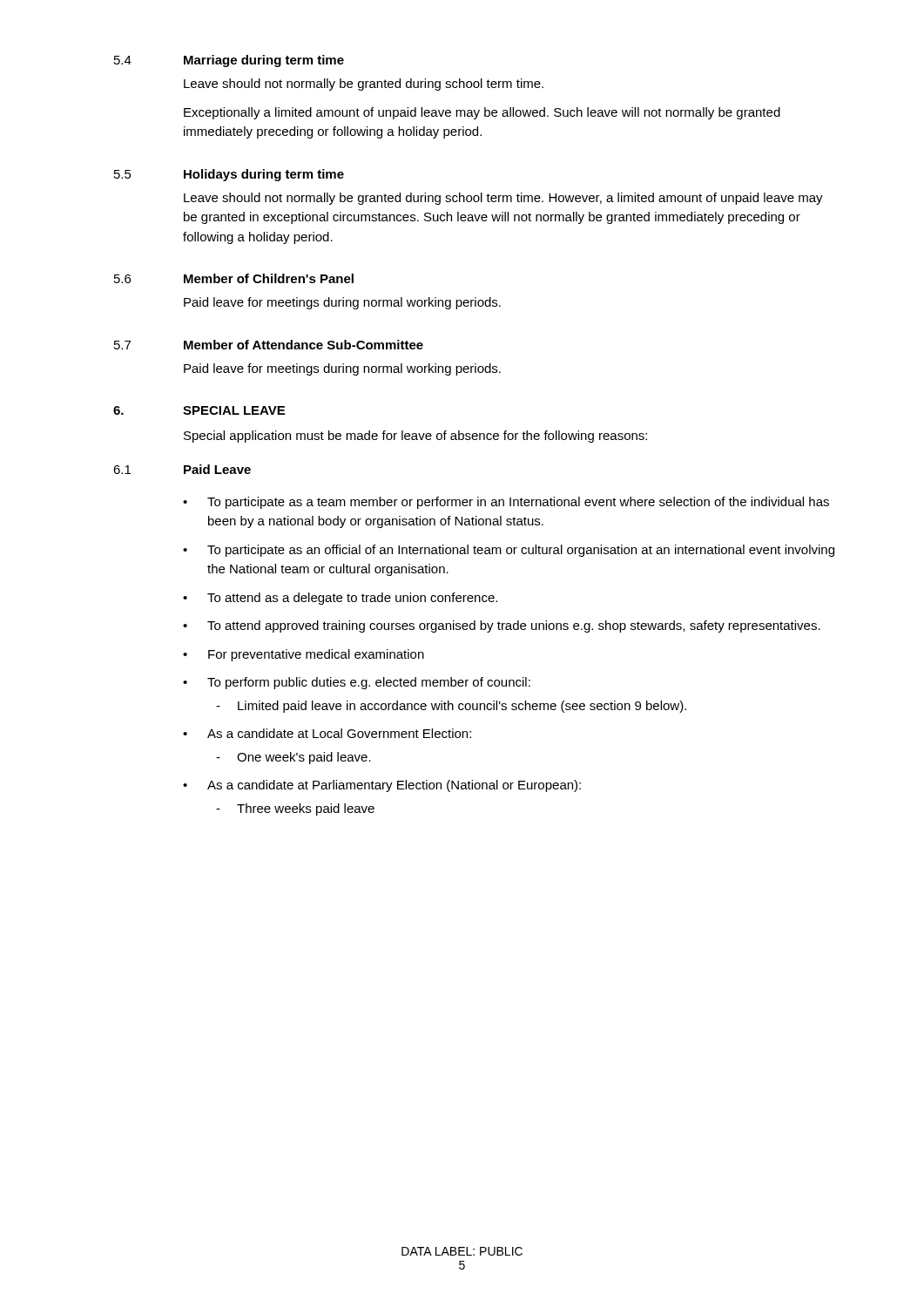
Task: Click on the element starting "Paid Leave"
Action: point(217,469)
